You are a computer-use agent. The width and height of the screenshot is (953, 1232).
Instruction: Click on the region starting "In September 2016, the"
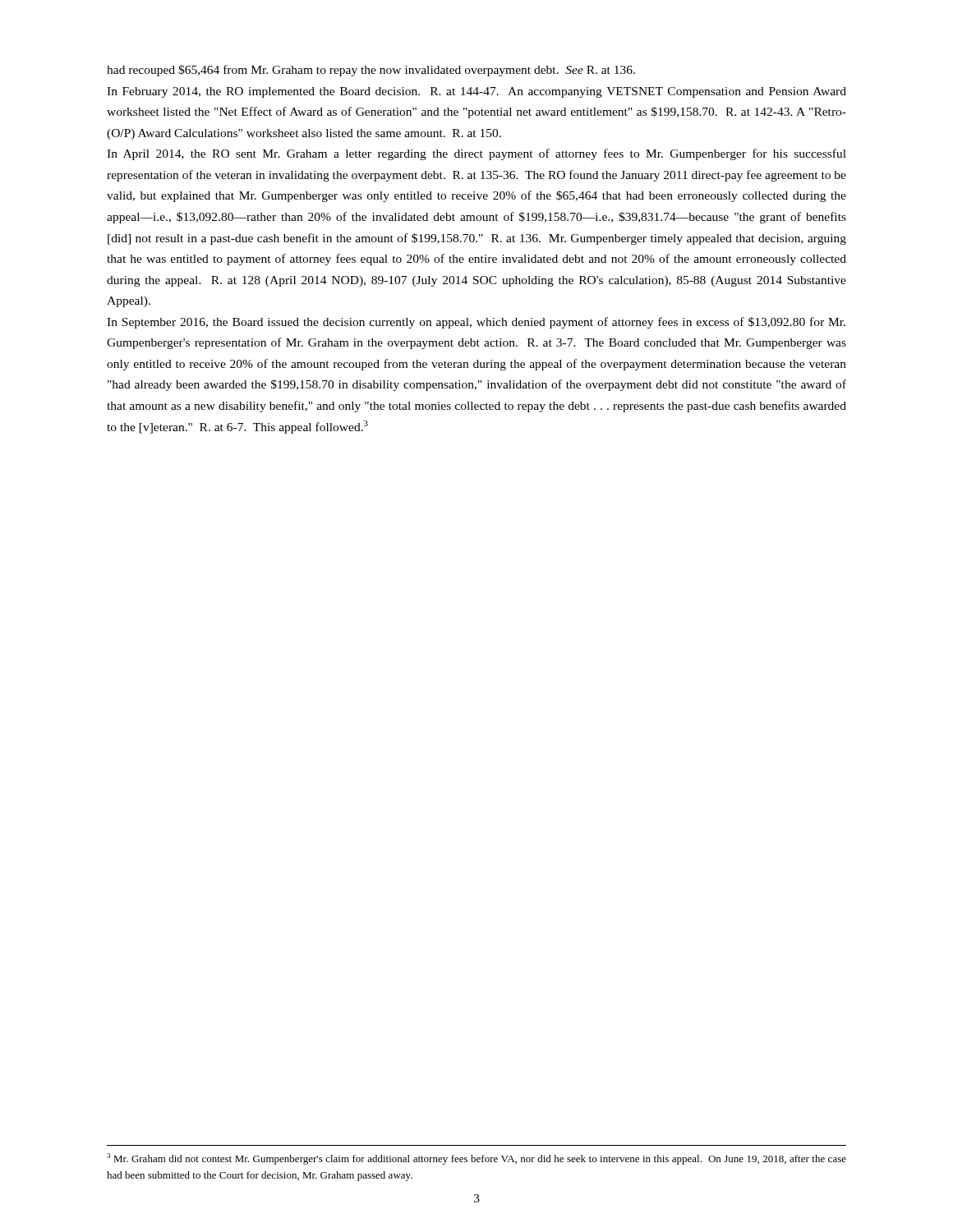(x=476, y=374)
